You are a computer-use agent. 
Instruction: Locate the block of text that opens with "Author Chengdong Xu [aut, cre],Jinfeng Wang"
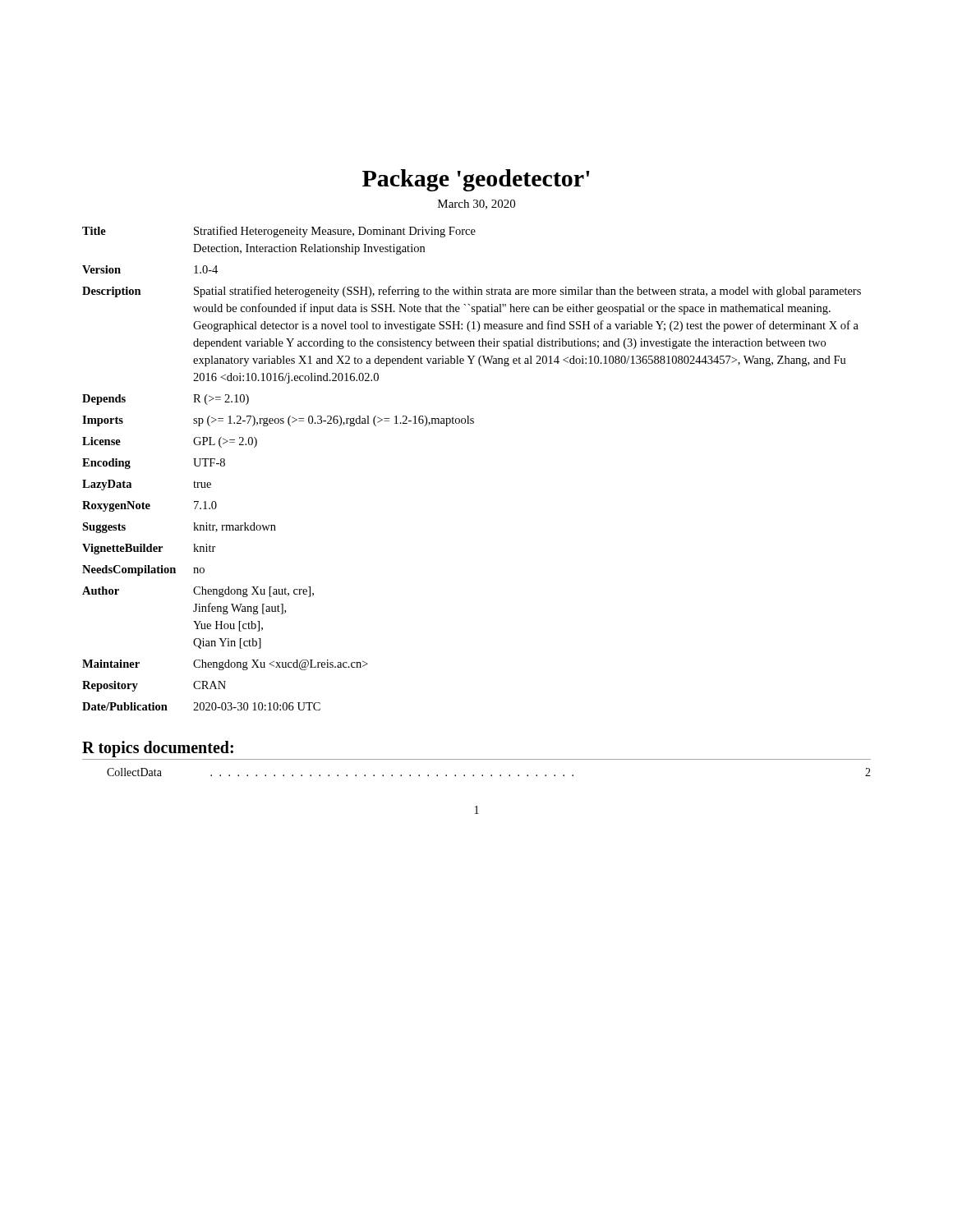198,592
